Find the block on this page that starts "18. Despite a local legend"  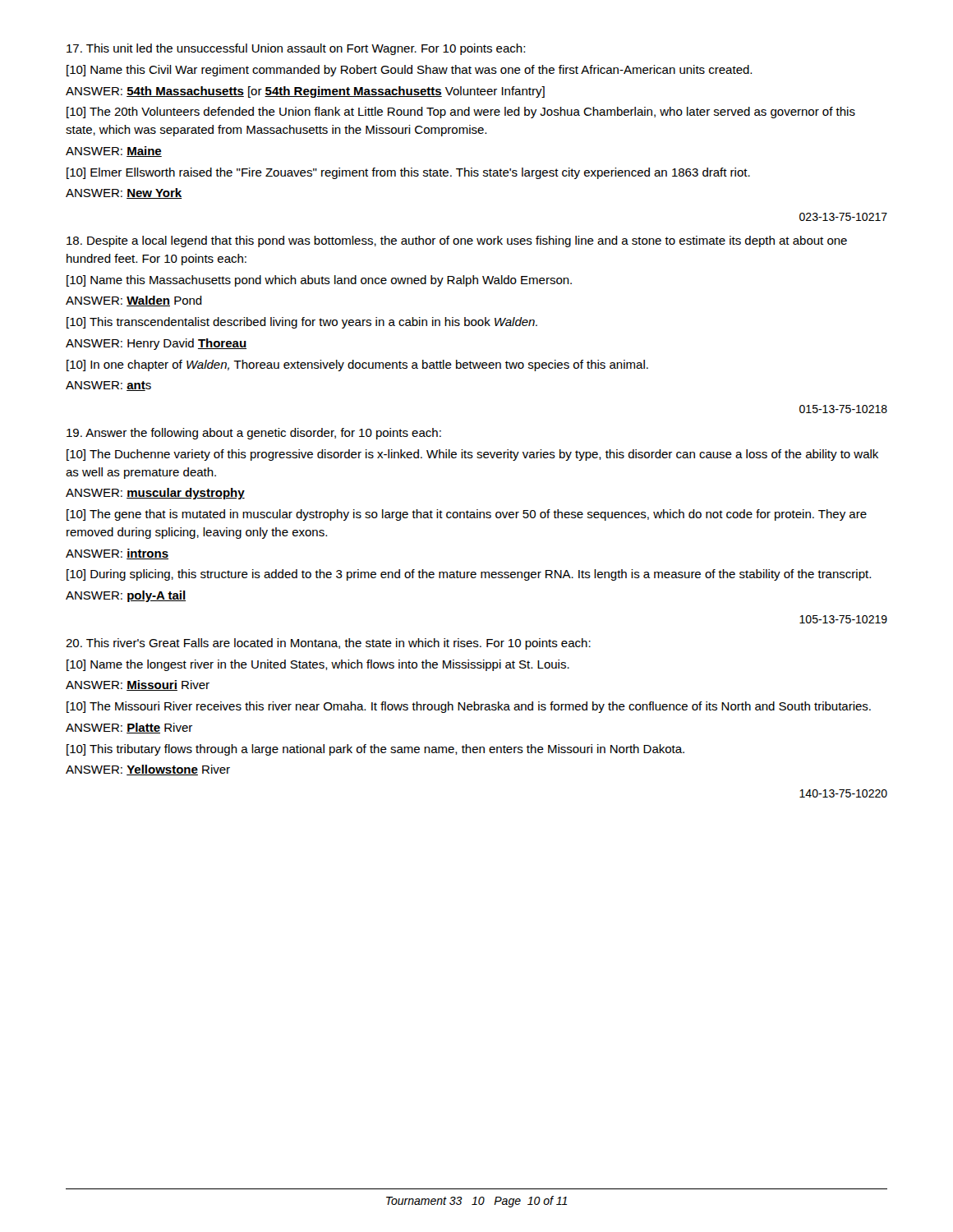click(476, 313)
